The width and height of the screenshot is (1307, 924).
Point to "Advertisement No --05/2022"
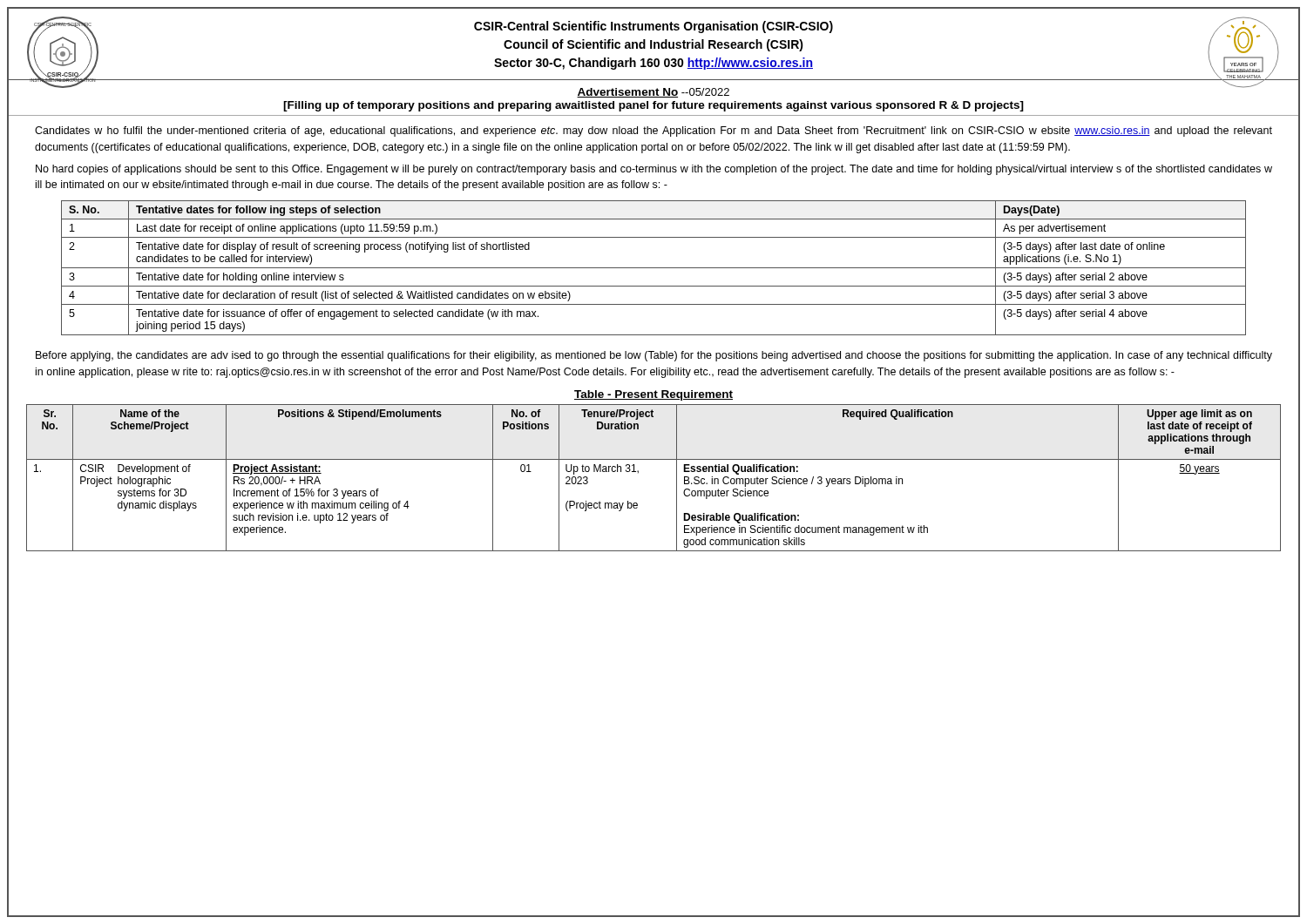point(654,92)
